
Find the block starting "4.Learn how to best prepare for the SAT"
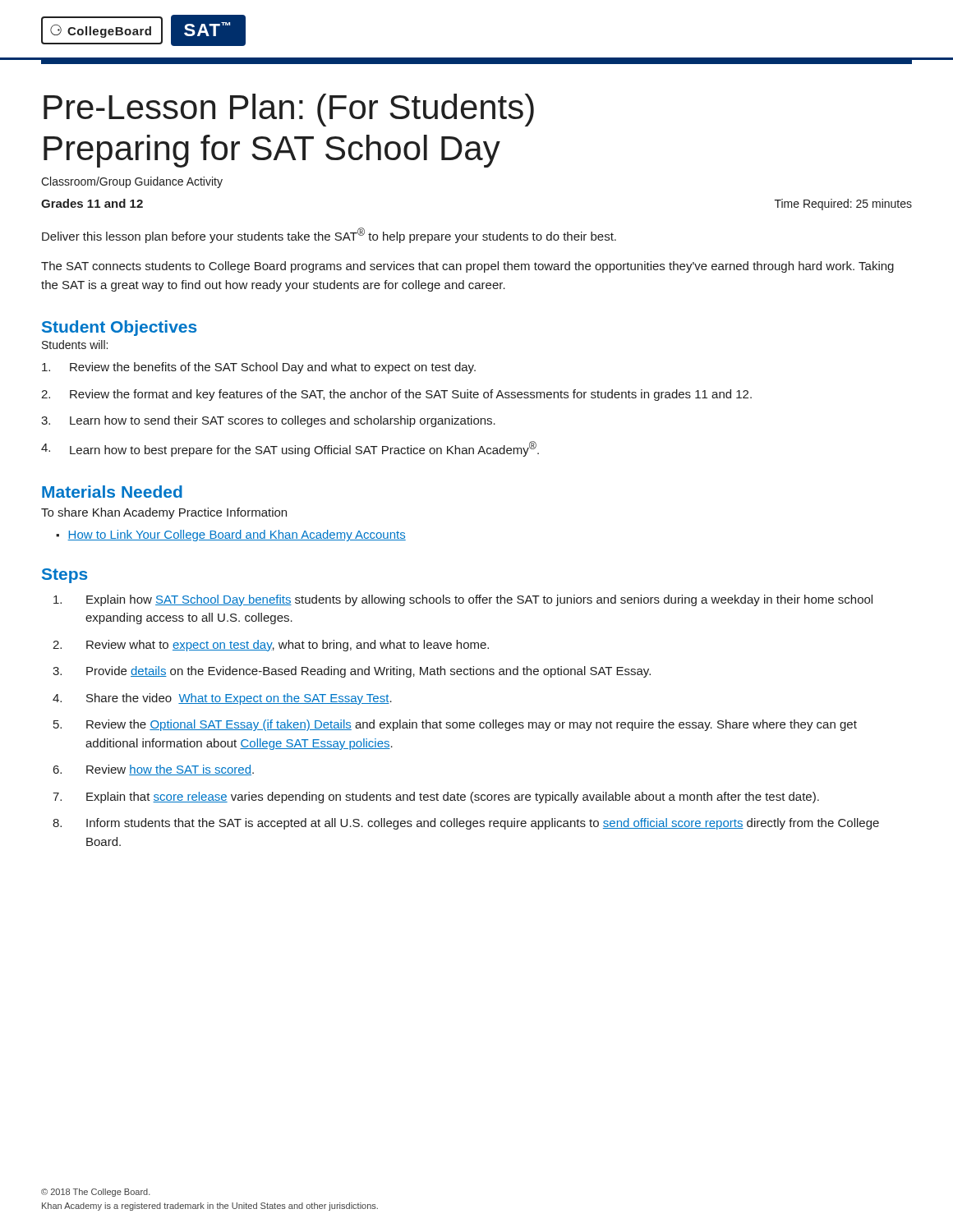(x=290, y=449)
